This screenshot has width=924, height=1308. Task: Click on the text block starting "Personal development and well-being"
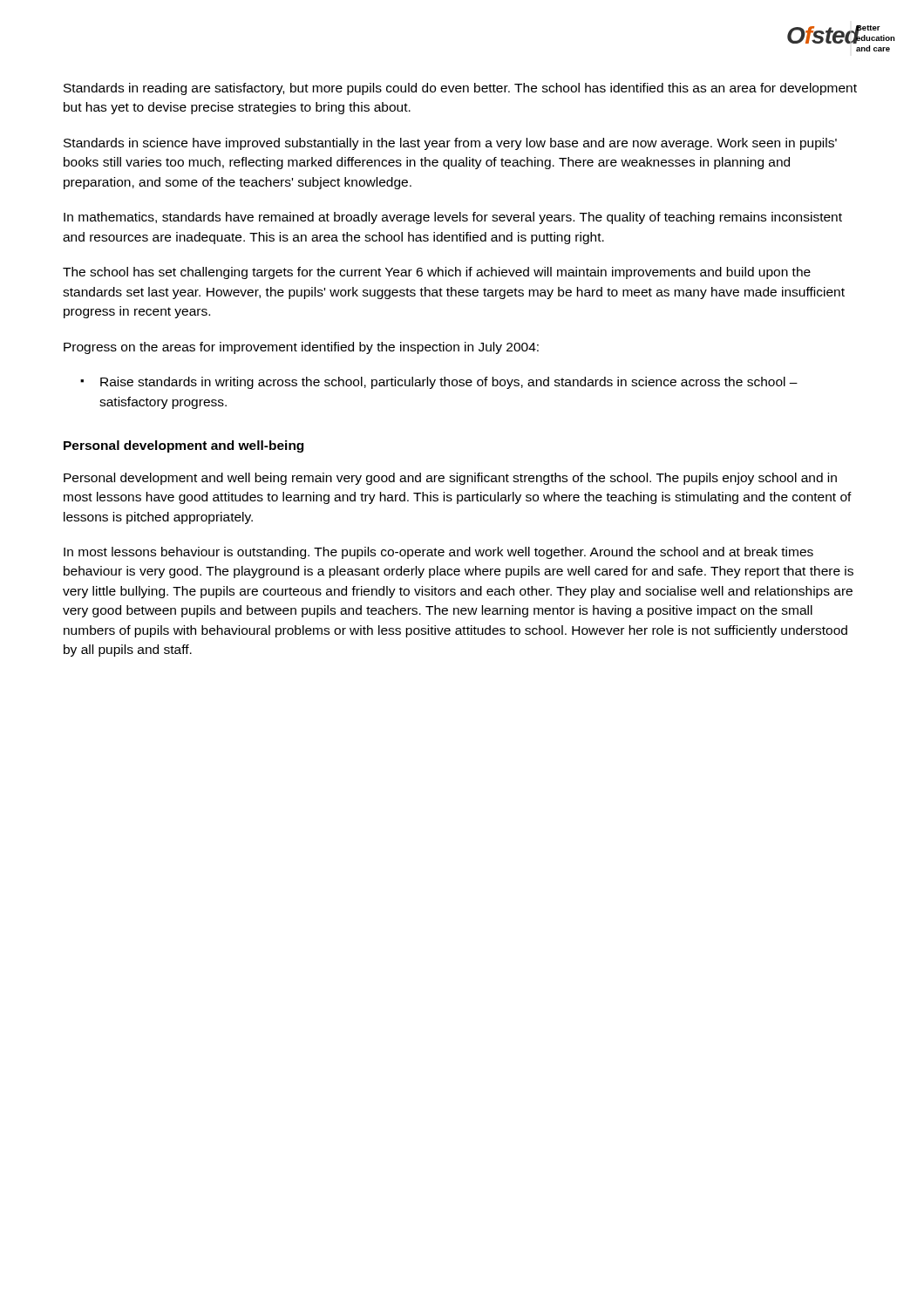[x=184, y=445]
